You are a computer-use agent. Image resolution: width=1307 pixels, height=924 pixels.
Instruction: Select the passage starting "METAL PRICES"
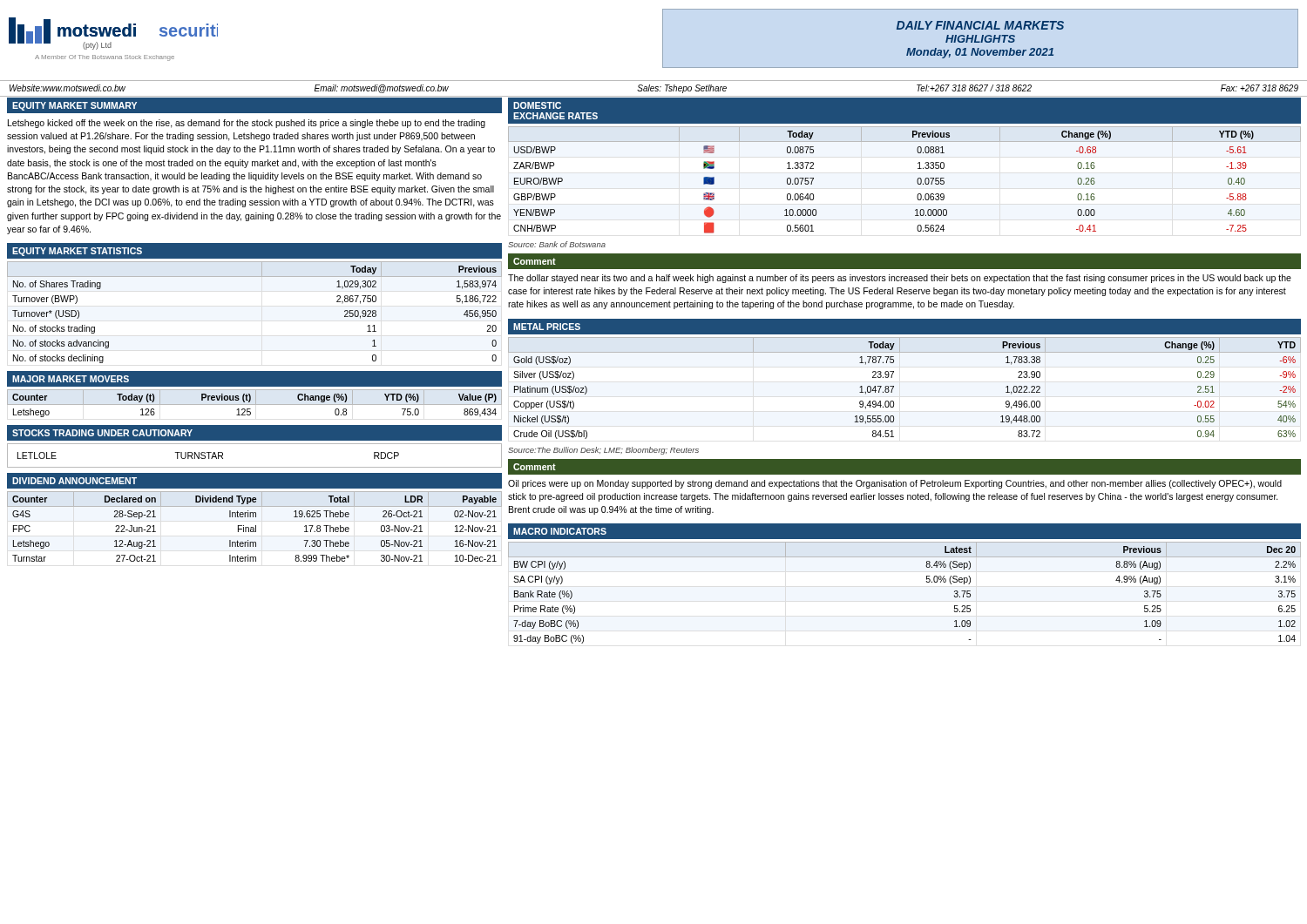(547, 326)
